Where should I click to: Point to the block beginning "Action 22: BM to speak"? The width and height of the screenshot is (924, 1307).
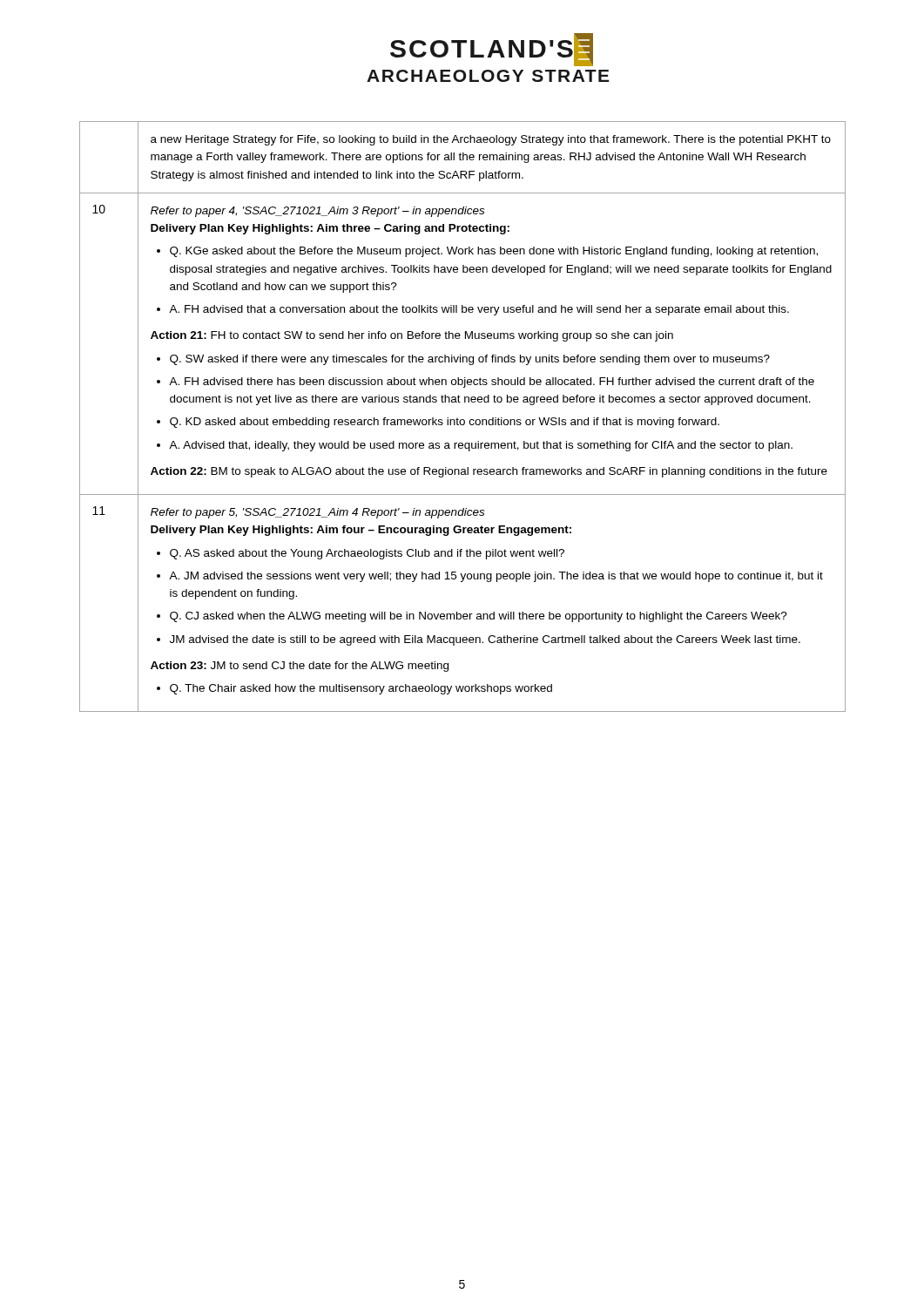tap(489, 471)
